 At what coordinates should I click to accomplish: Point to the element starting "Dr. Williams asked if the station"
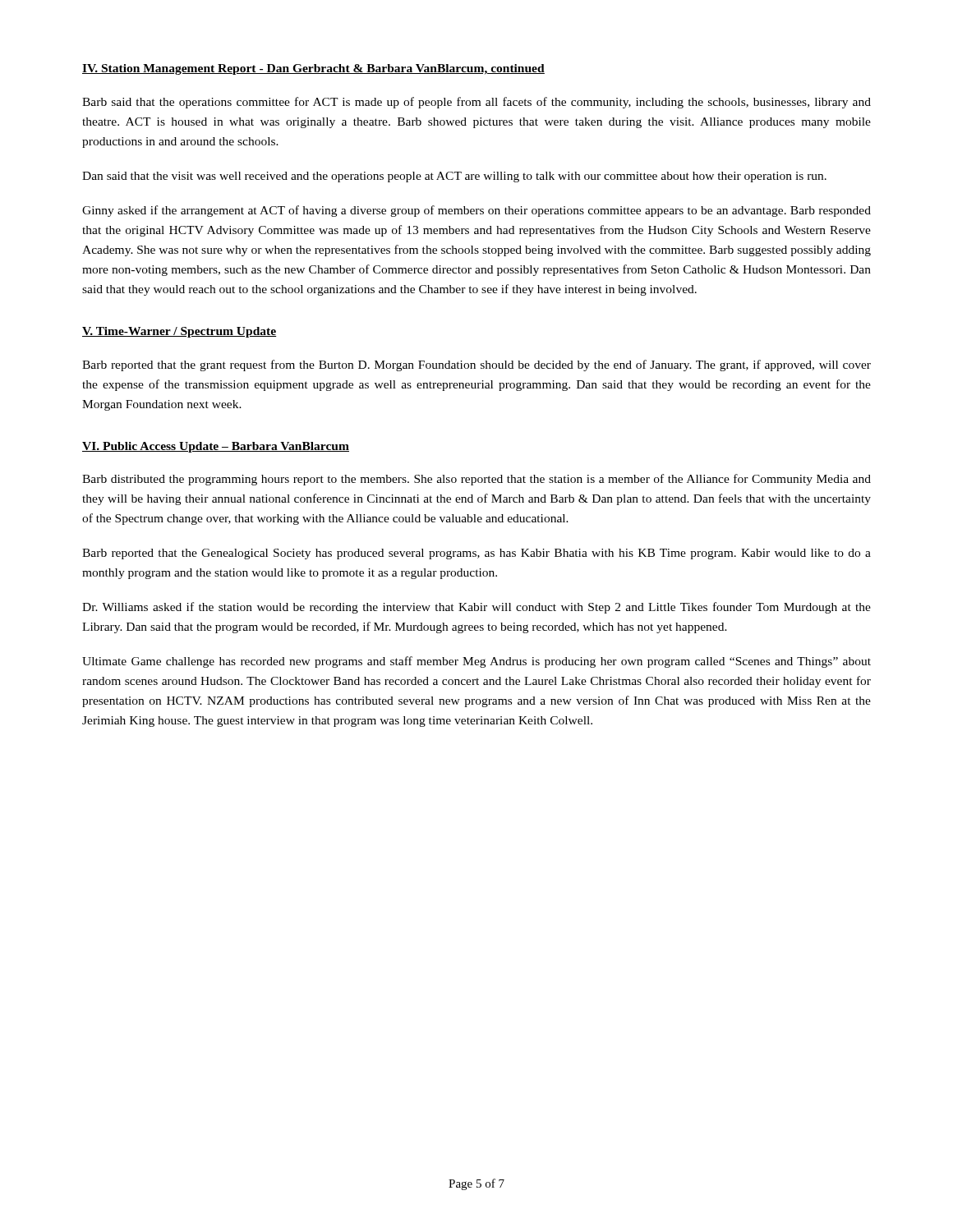[x=476, y=617]
